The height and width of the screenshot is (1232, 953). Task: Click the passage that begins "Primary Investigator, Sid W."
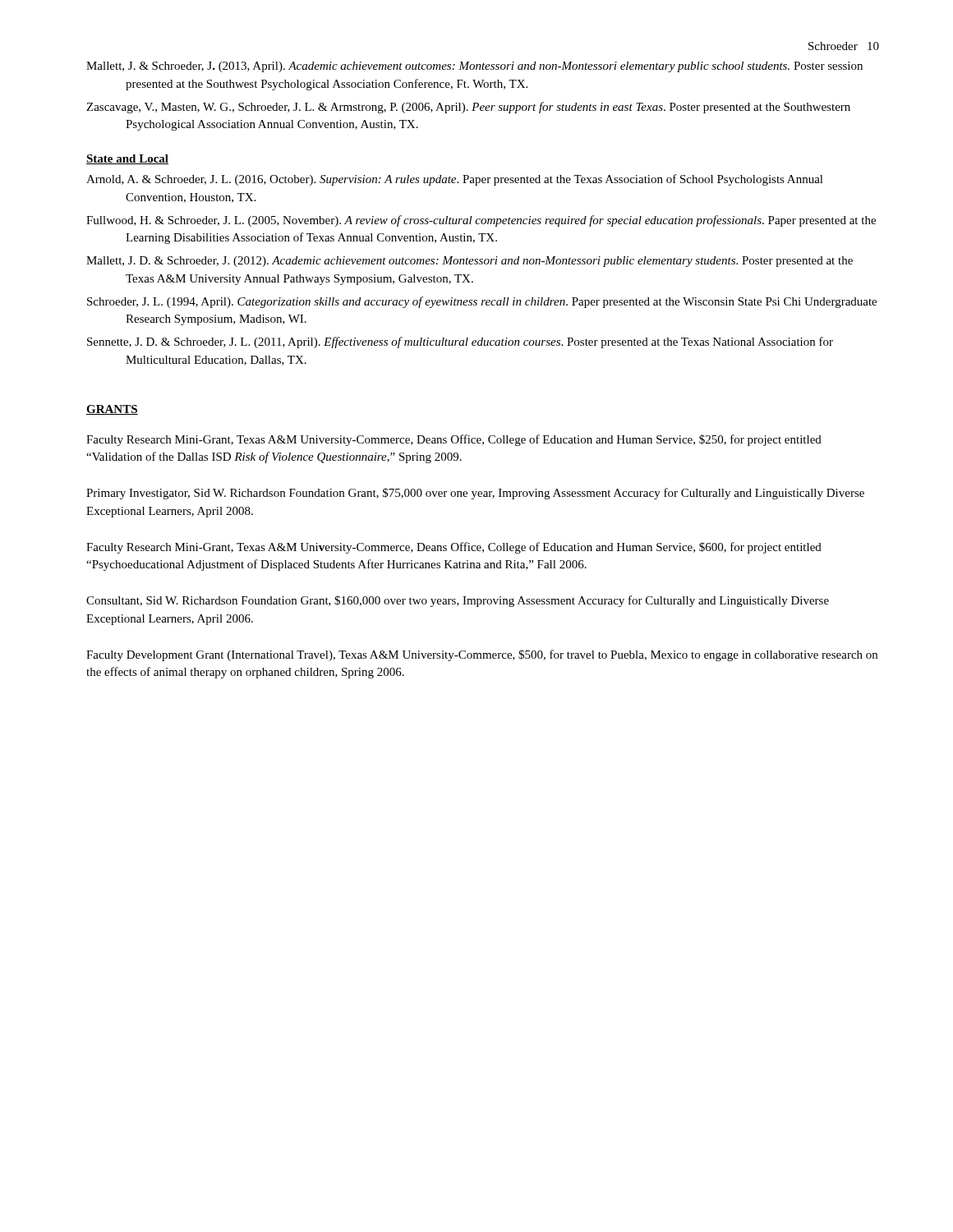click(x=475, y=502)
